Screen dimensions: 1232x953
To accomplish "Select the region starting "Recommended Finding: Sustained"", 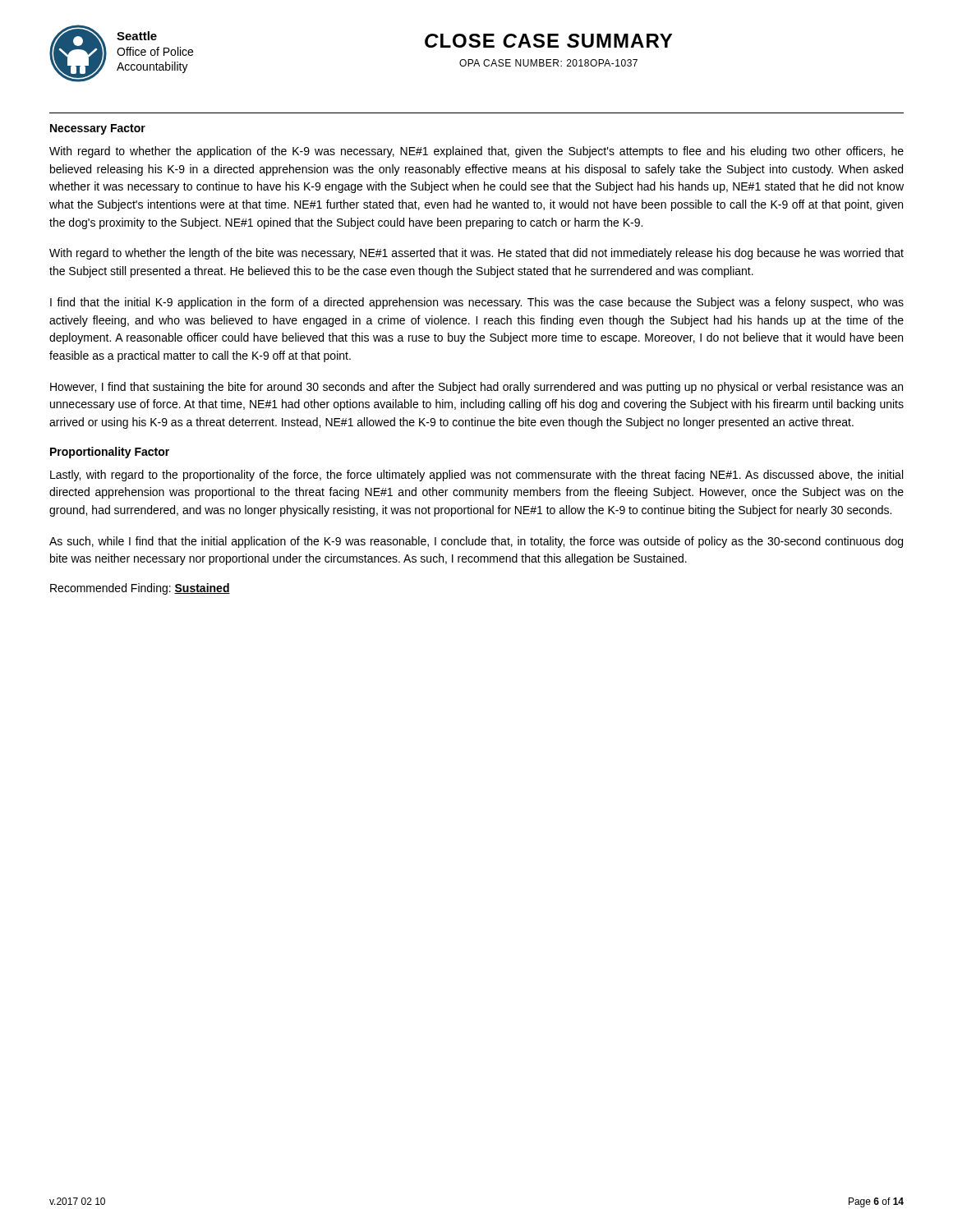I will tap(139, 588).
